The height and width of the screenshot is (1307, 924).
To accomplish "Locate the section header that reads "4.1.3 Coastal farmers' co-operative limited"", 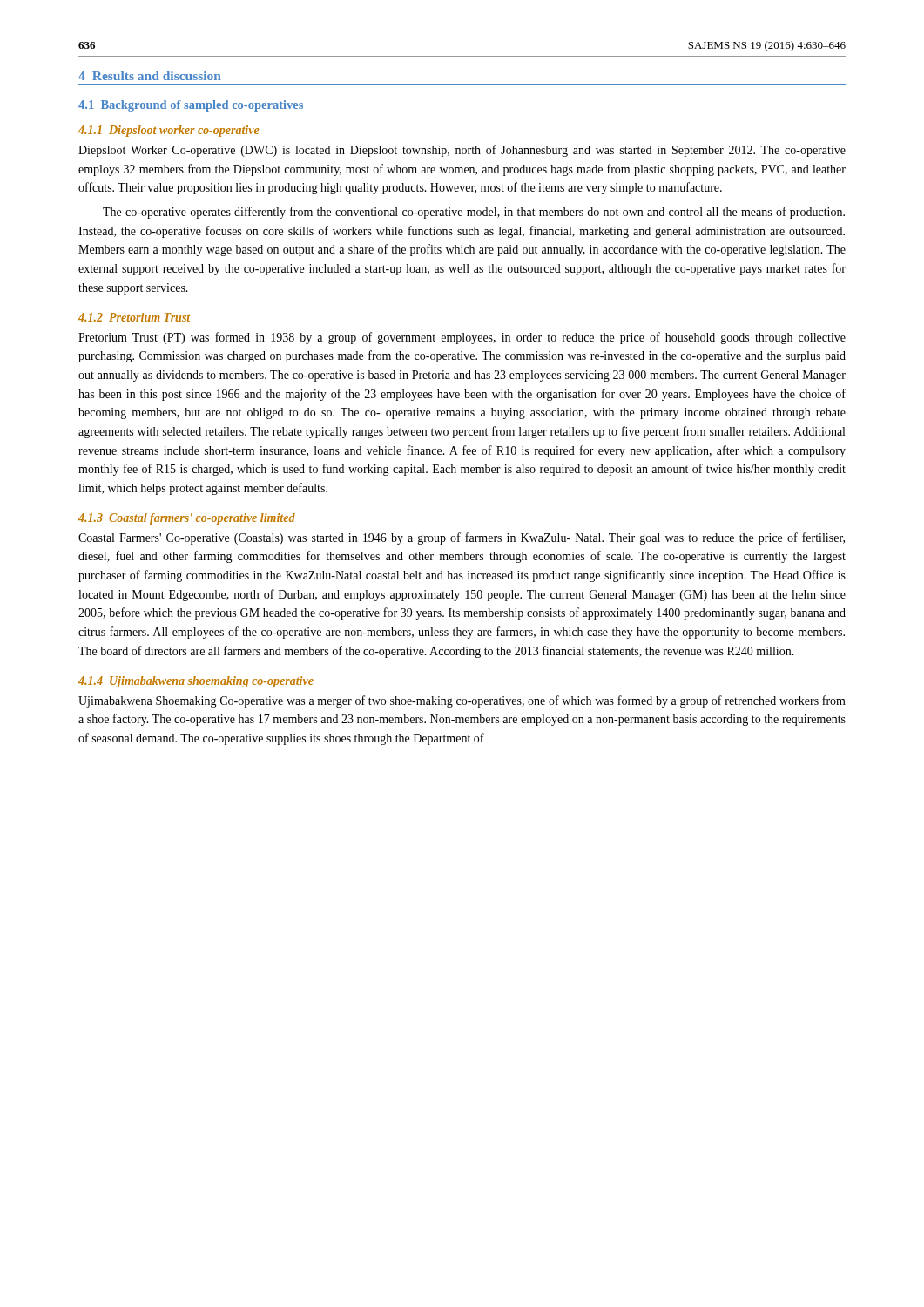I will click(187, 518).
